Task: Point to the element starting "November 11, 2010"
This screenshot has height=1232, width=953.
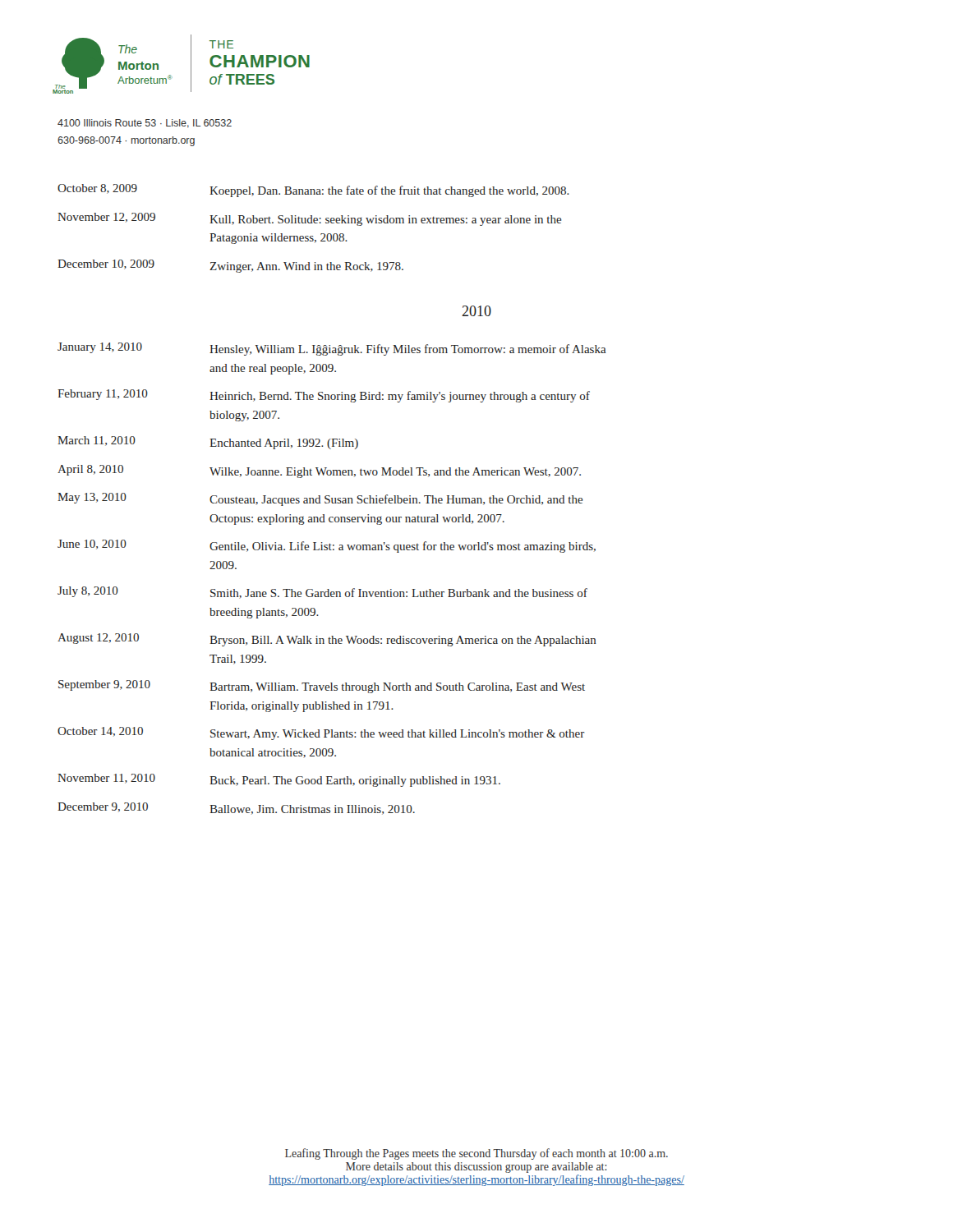Action: (279, 780)
